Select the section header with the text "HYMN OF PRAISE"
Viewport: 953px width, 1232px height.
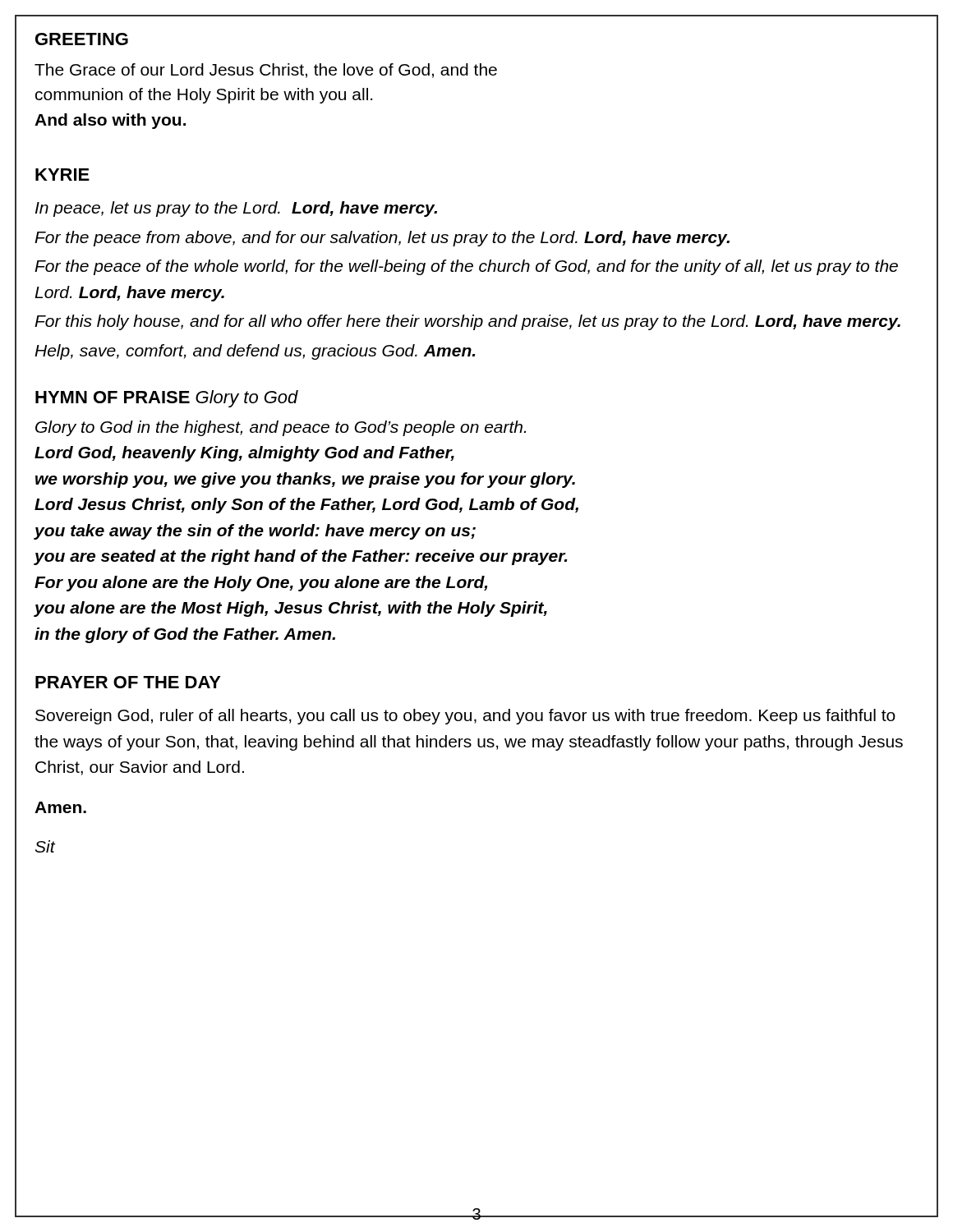coord(166,397)
